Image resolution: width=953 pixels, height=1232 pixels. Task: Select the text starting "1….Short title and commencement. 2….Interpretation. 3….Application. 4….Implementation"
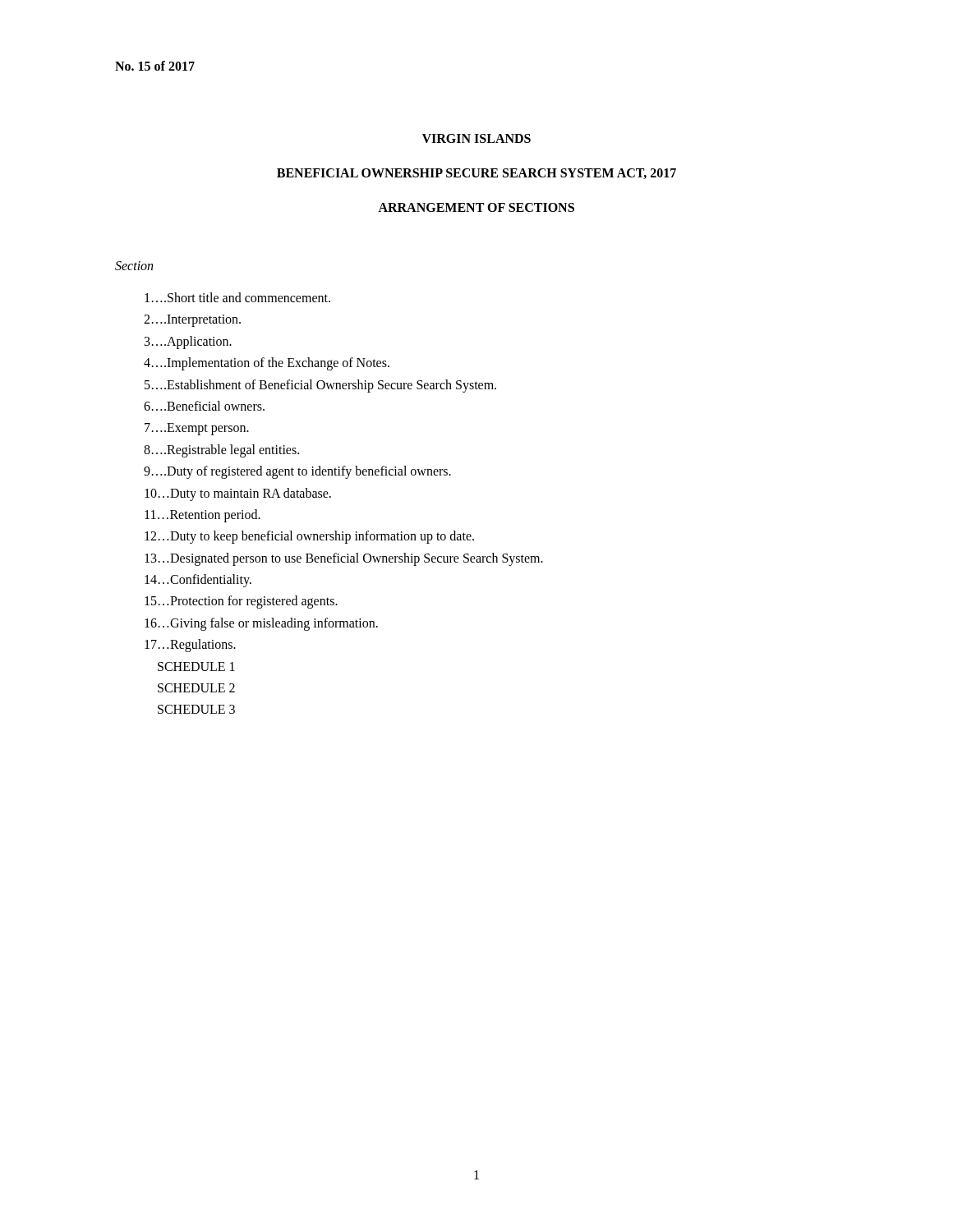[237, 297]
